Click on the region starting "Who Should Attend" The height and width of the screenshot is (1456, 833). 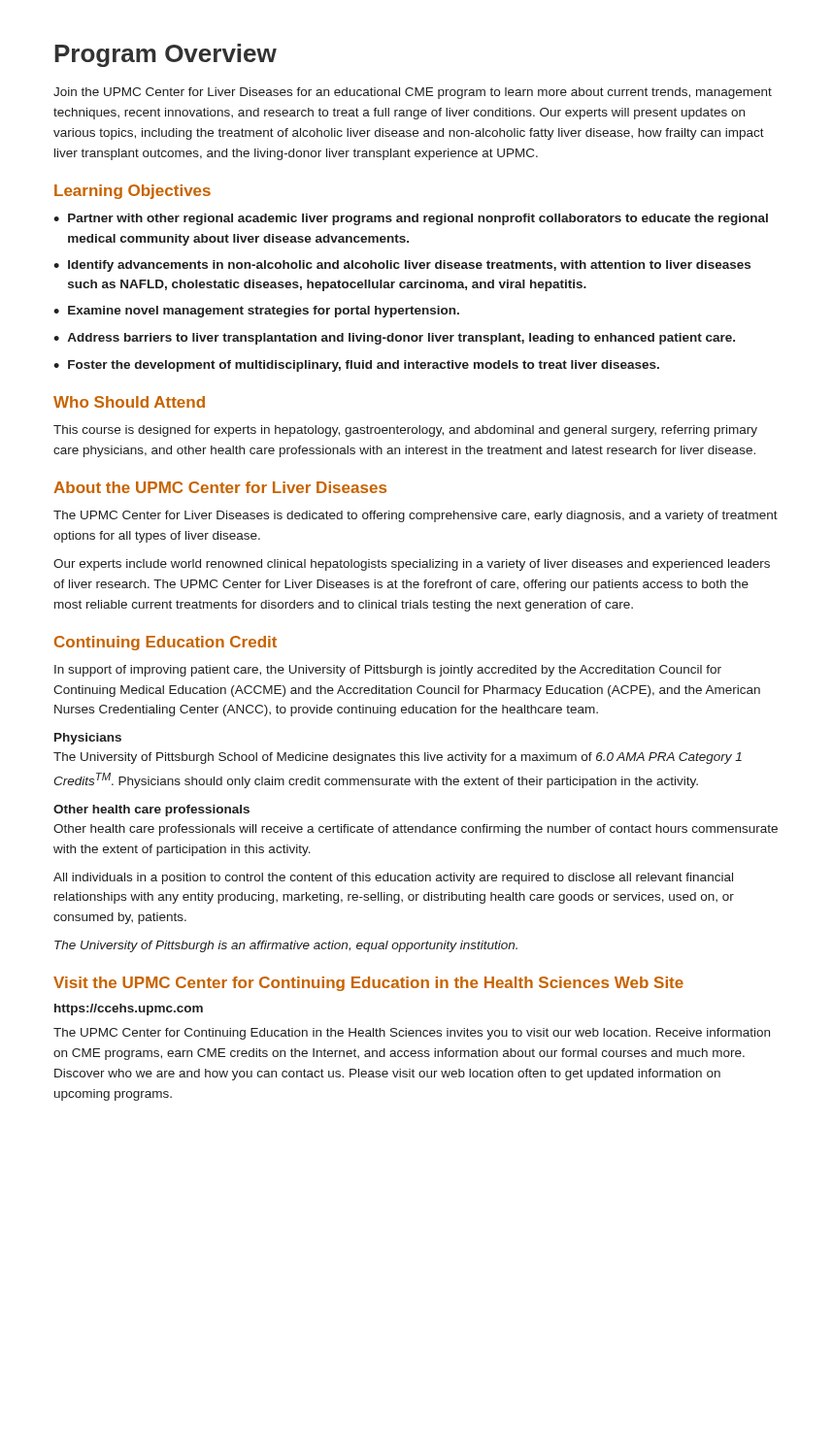[x=129, y=402]
